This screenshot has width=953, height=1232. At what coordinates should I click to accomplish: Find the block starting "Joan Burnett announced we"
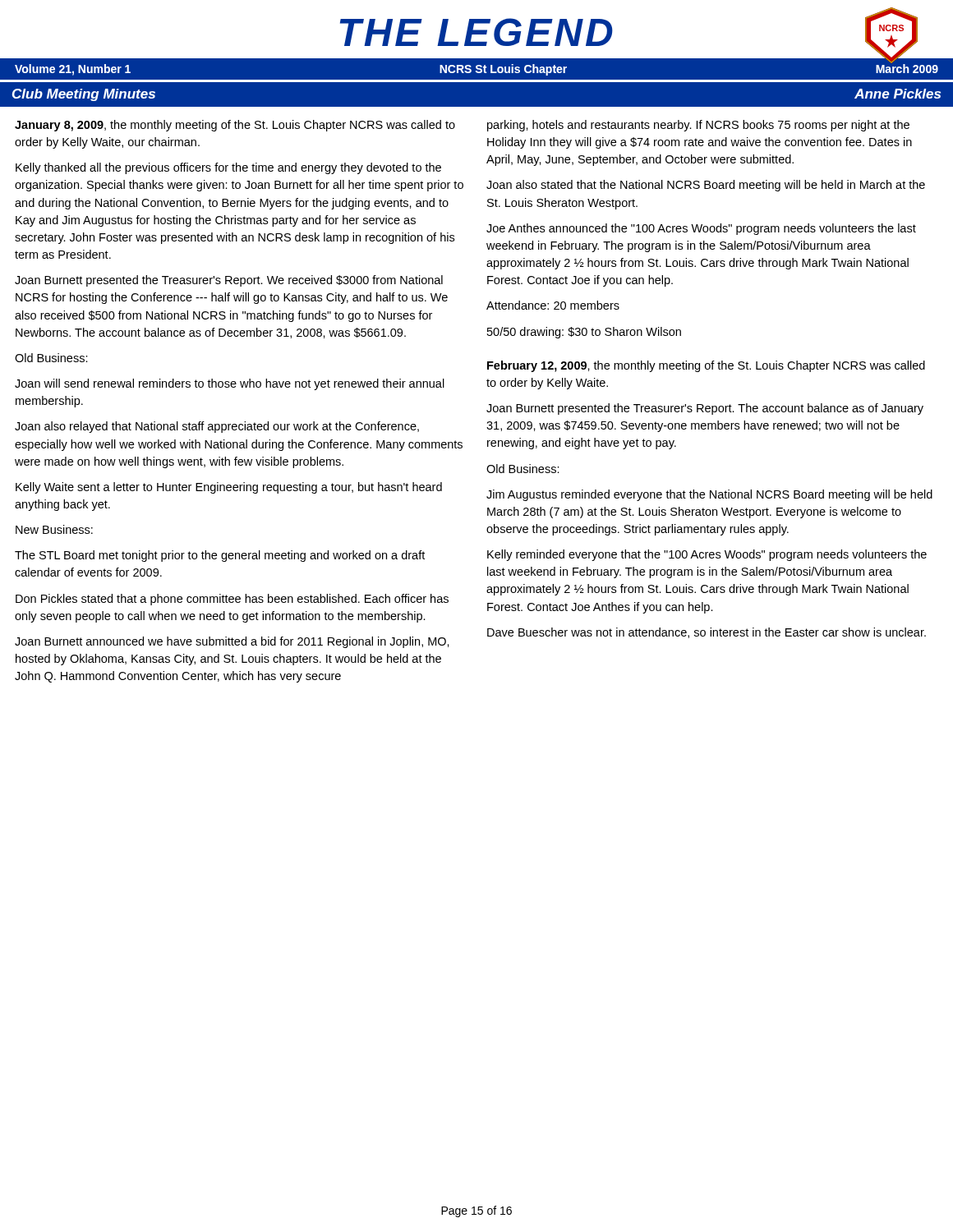click(232, 659)
